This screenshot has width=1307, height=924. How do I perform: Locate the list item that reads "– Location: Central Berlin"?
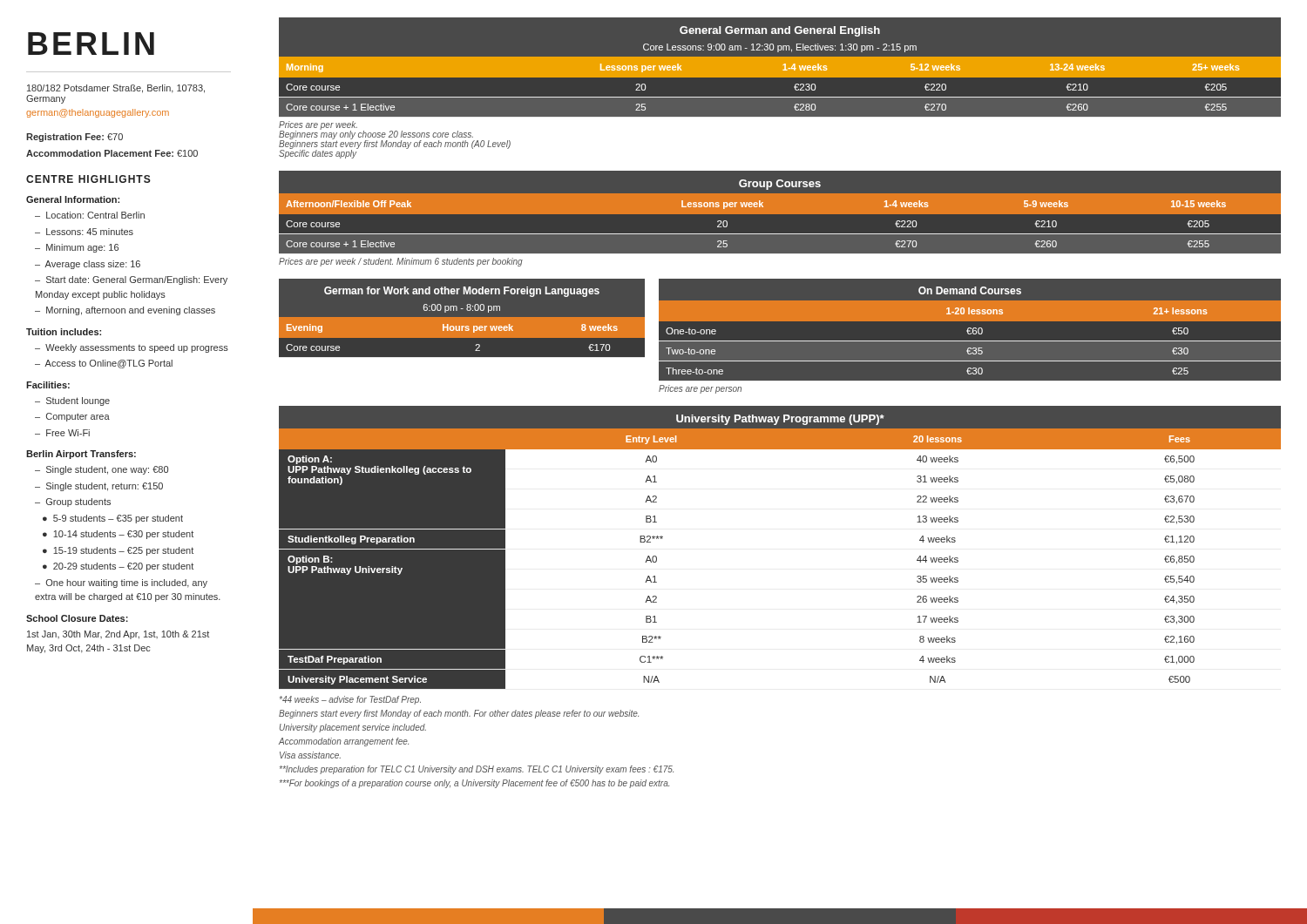pyautogui.click(x=90, y=215)
